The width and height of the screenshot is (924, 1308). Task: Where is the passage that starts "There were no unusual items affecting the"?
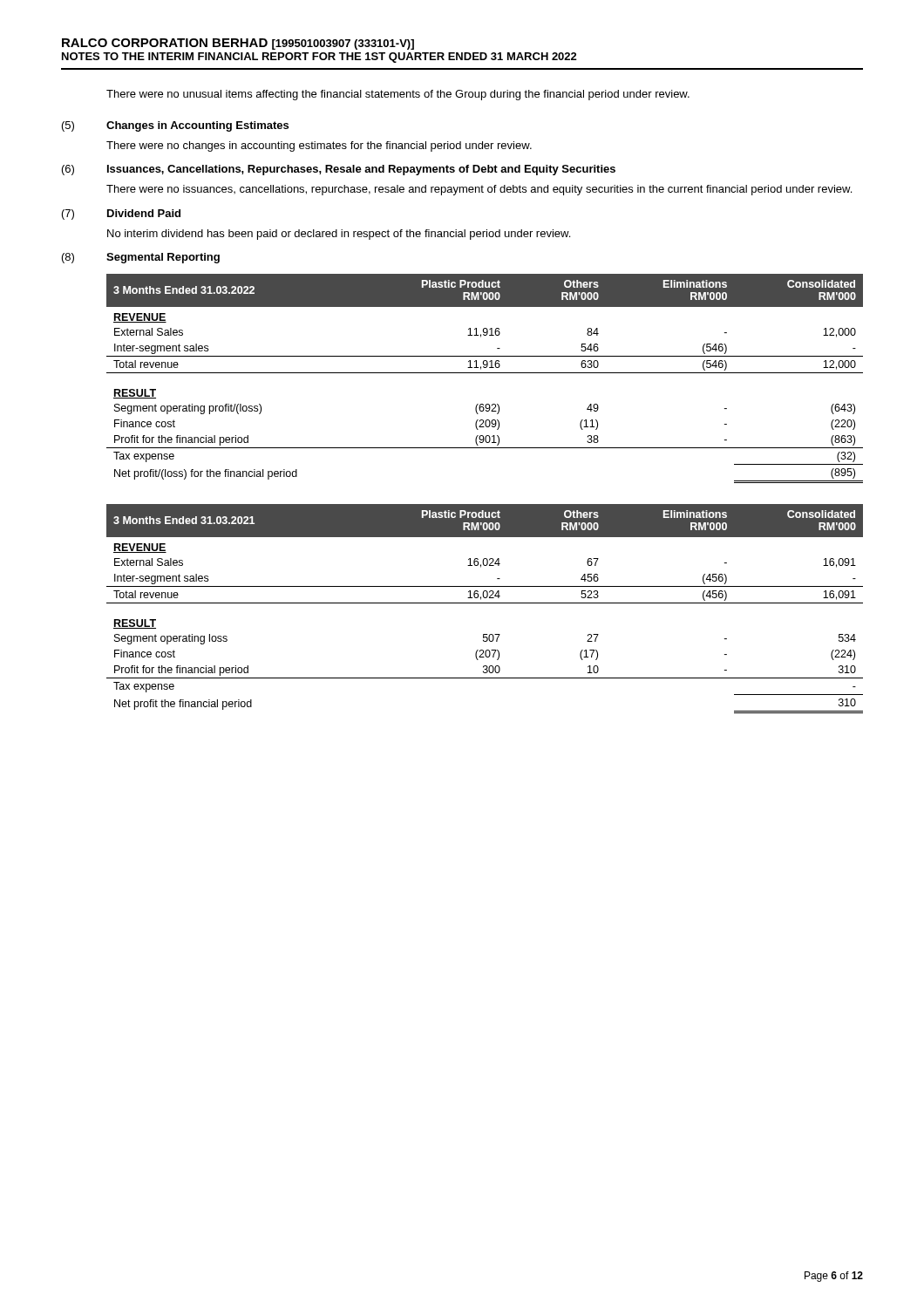[x=398, y=94]
